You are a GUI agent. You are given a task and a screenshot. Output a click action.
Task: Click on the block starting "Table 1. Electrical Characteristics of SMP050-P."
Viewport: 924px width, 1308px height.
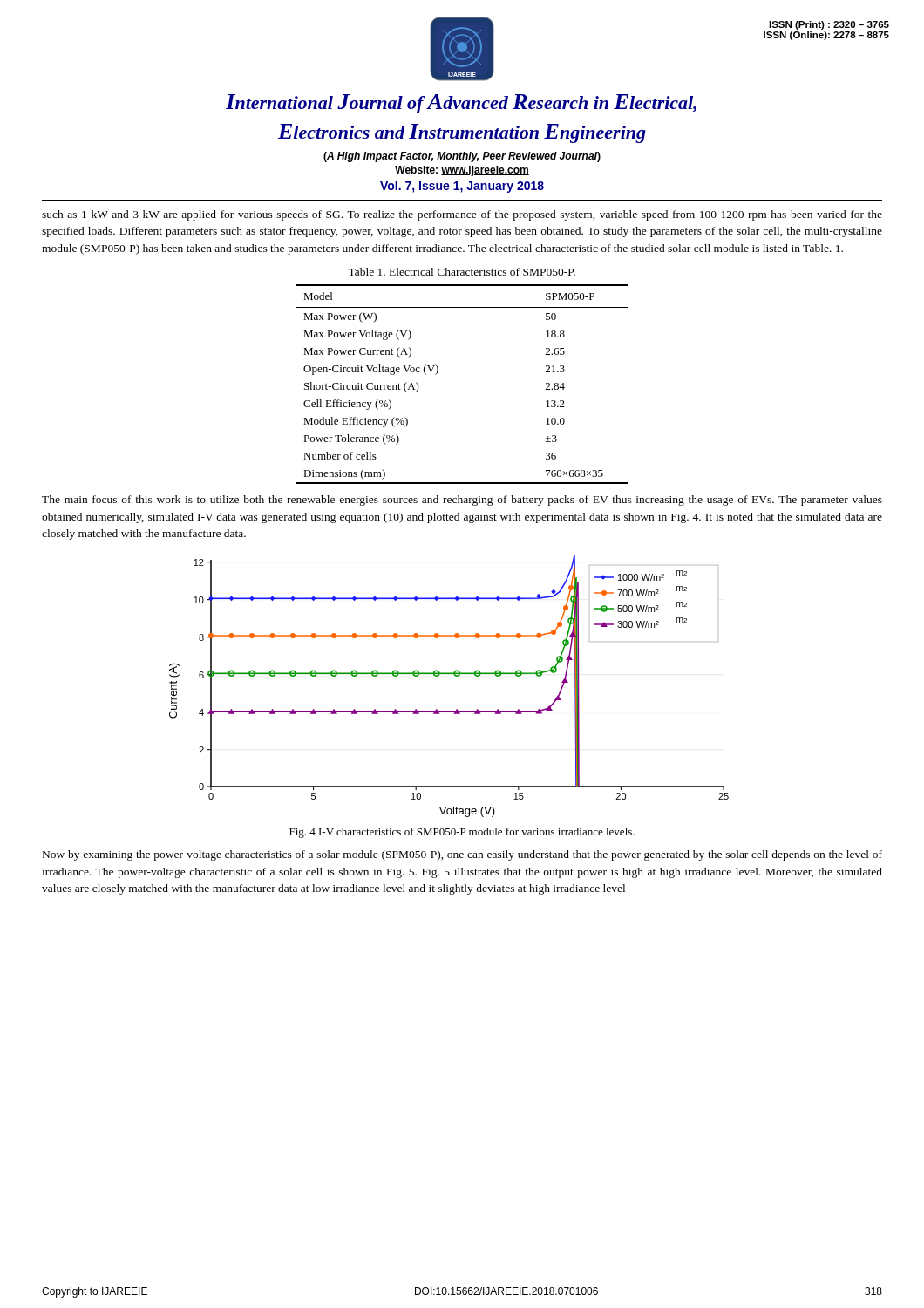click(462, 272)
